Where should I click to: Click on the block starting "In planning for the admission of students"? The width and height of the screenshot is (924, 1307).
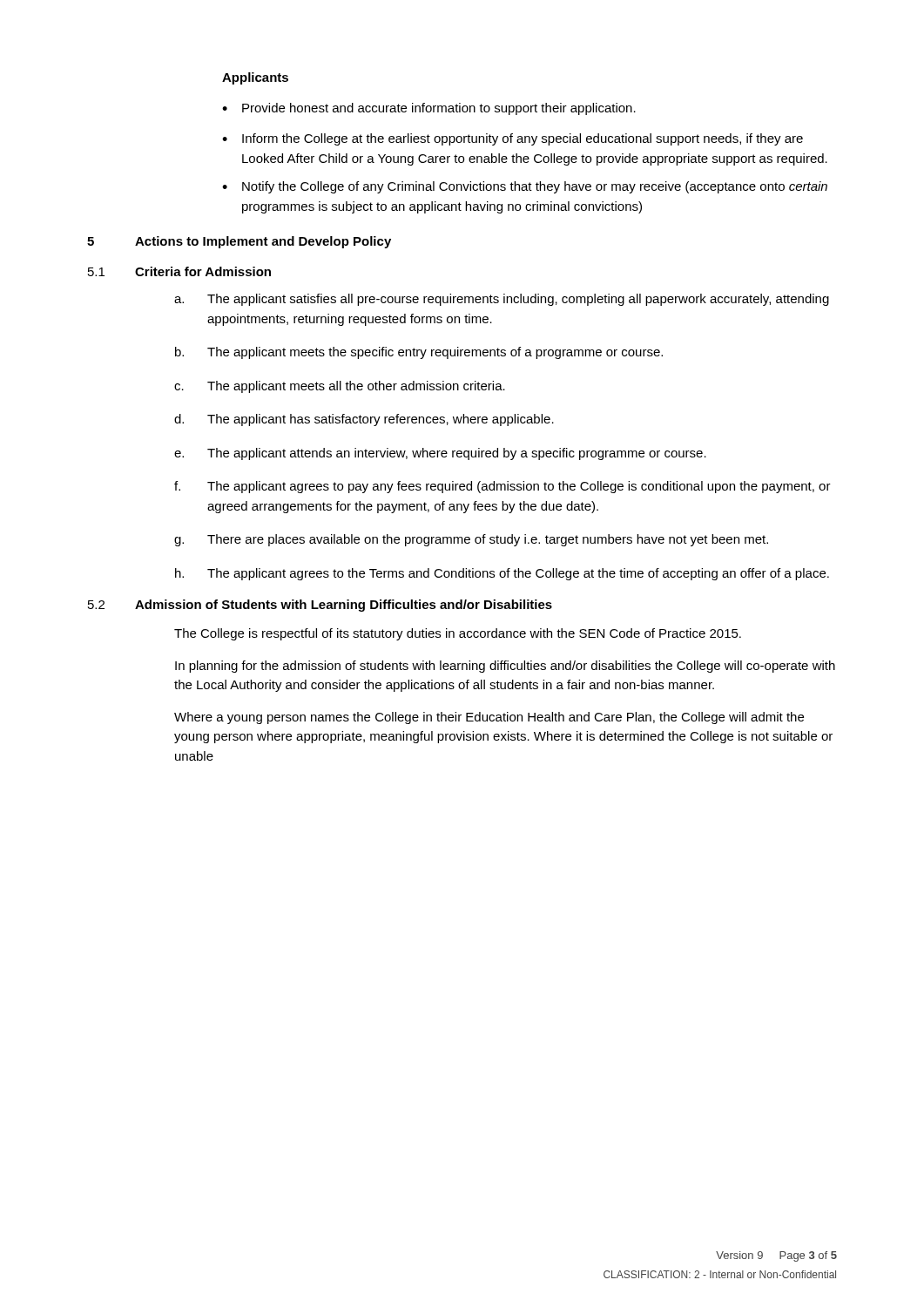(505, 675)
